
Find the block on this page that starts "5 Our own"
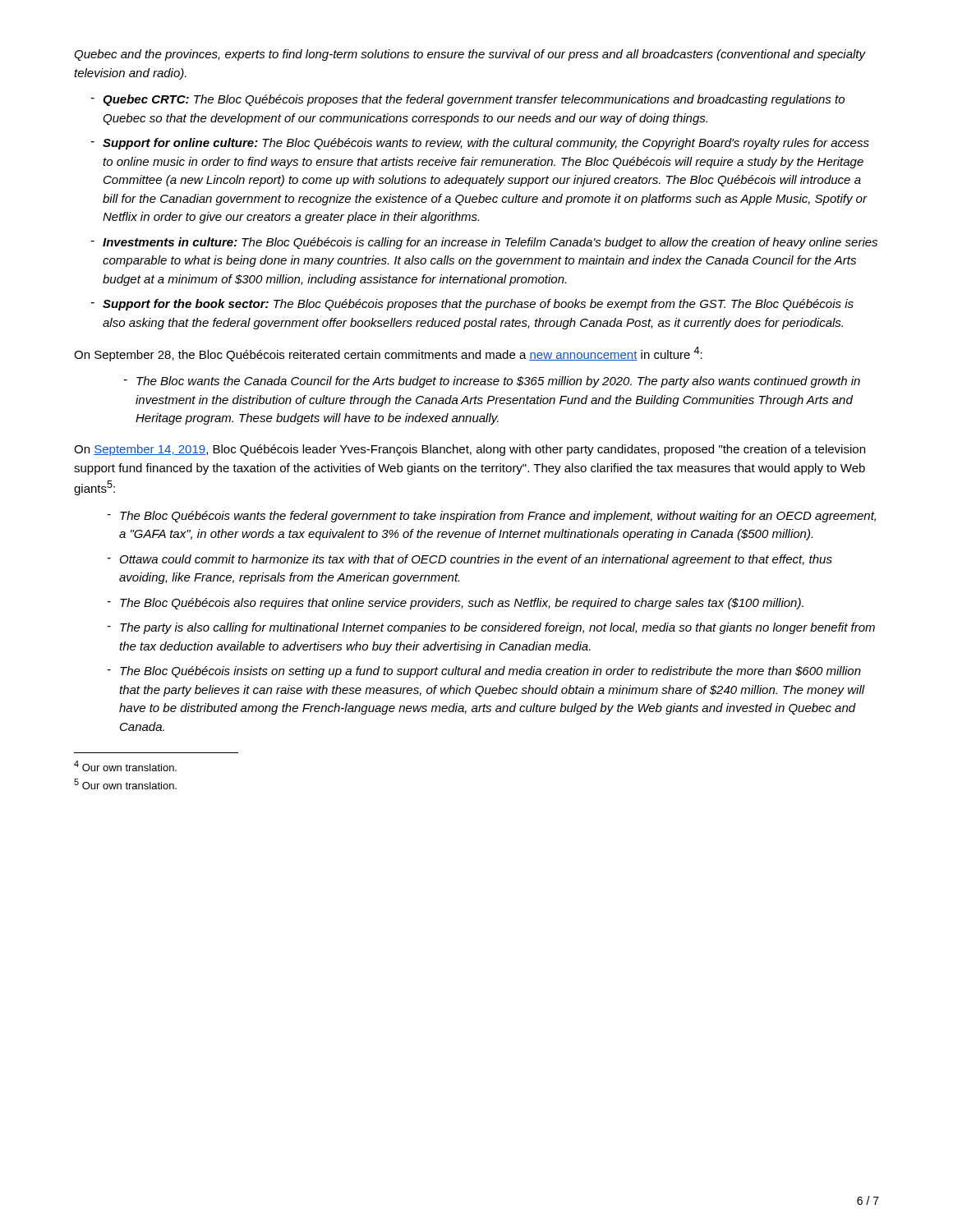coord(126,784)
